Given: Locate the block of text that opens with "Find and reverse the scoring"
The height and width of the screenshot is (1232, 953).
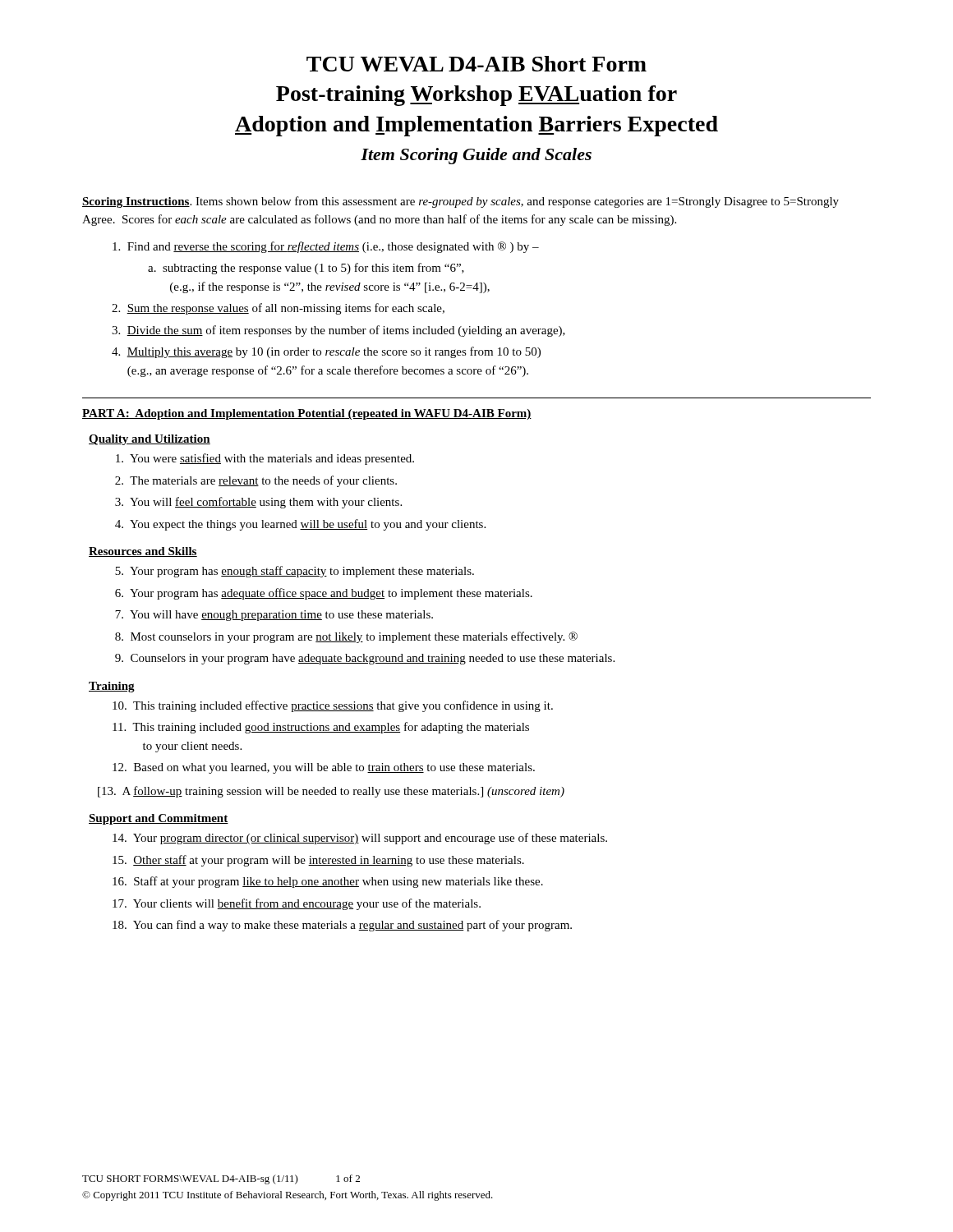Looking at the screenshot, I should 325,246.
